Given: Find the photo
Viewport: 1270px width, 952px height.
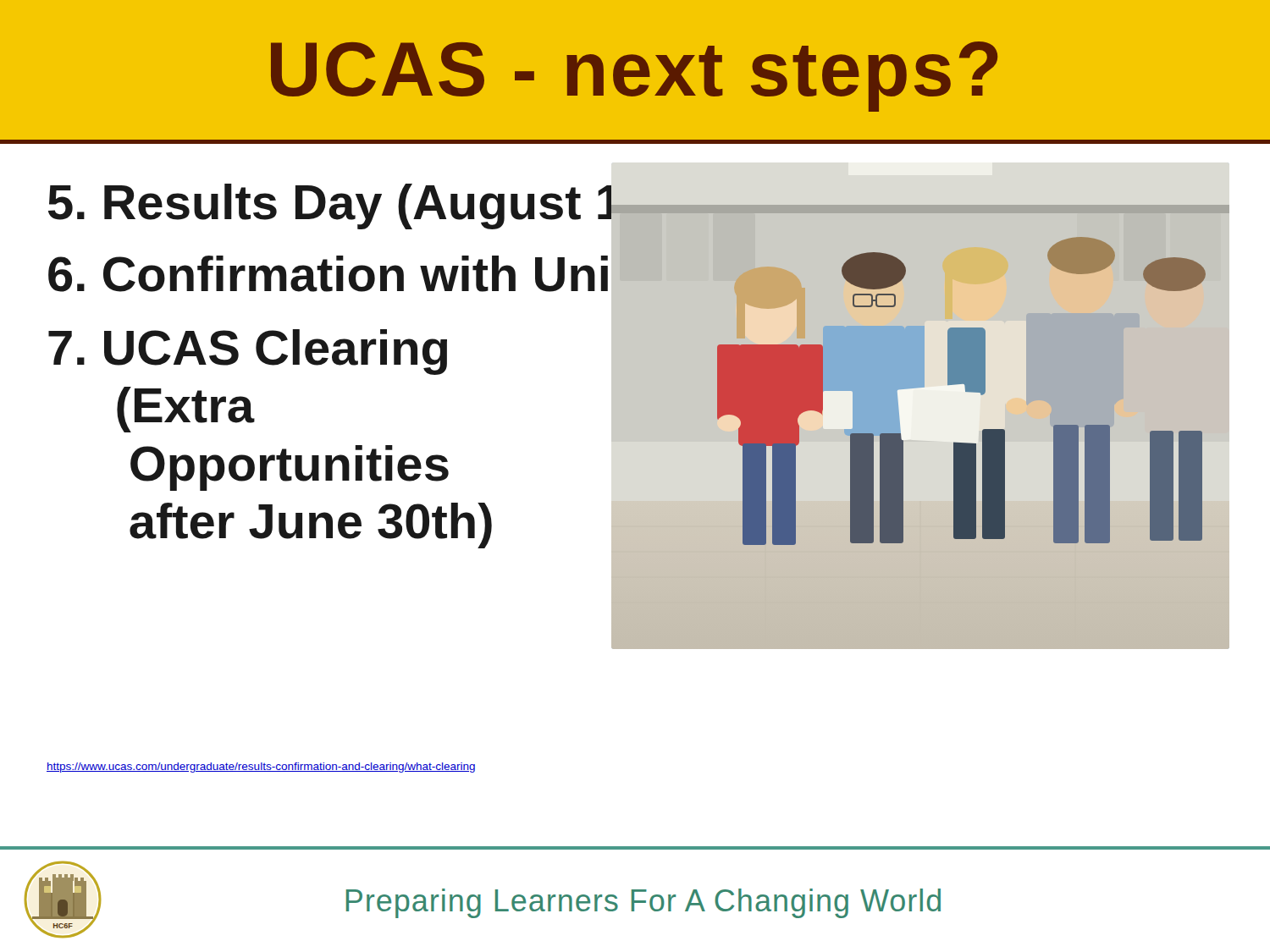Looking at the screenshot, I should pyautogui.click(x=920, y=406).
